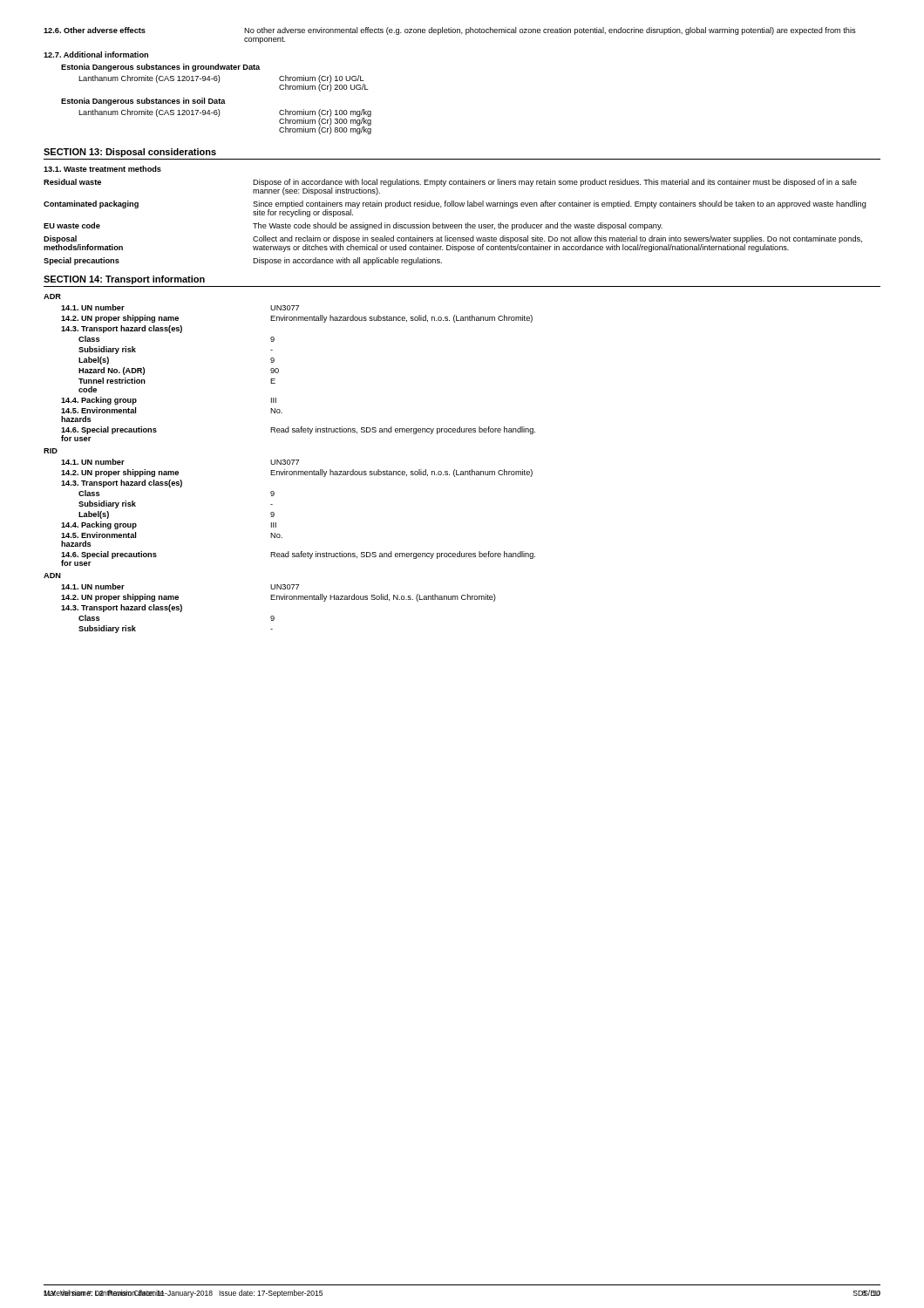The height and width of the screenshot is (1308, 924).
Task: Select the text block starting "13.1. Waste treatment methods"
Action: [x=102, y=169]
